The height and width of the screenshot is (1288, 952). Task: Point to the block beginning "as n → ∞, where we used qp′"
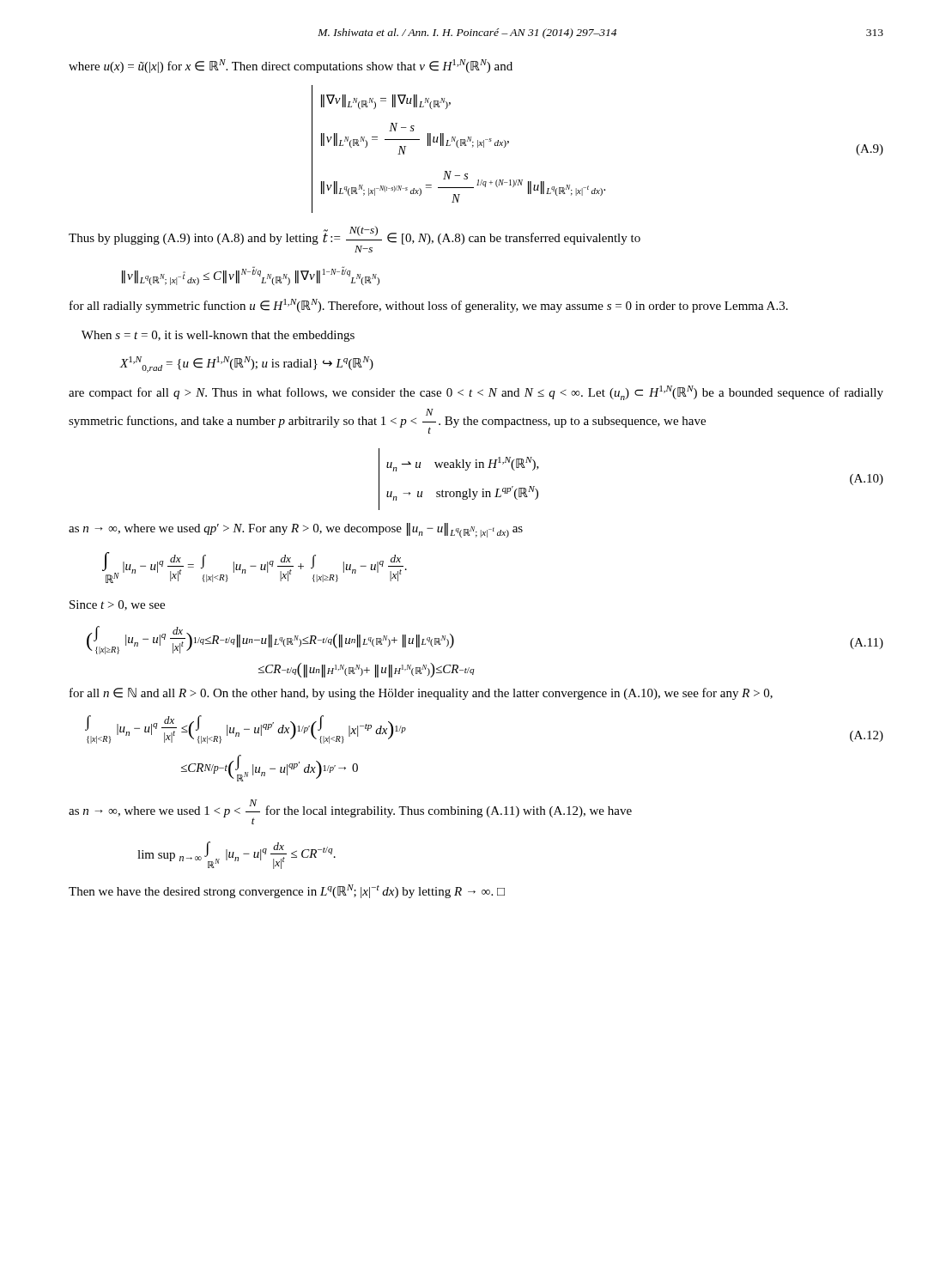tap(296, 529)
